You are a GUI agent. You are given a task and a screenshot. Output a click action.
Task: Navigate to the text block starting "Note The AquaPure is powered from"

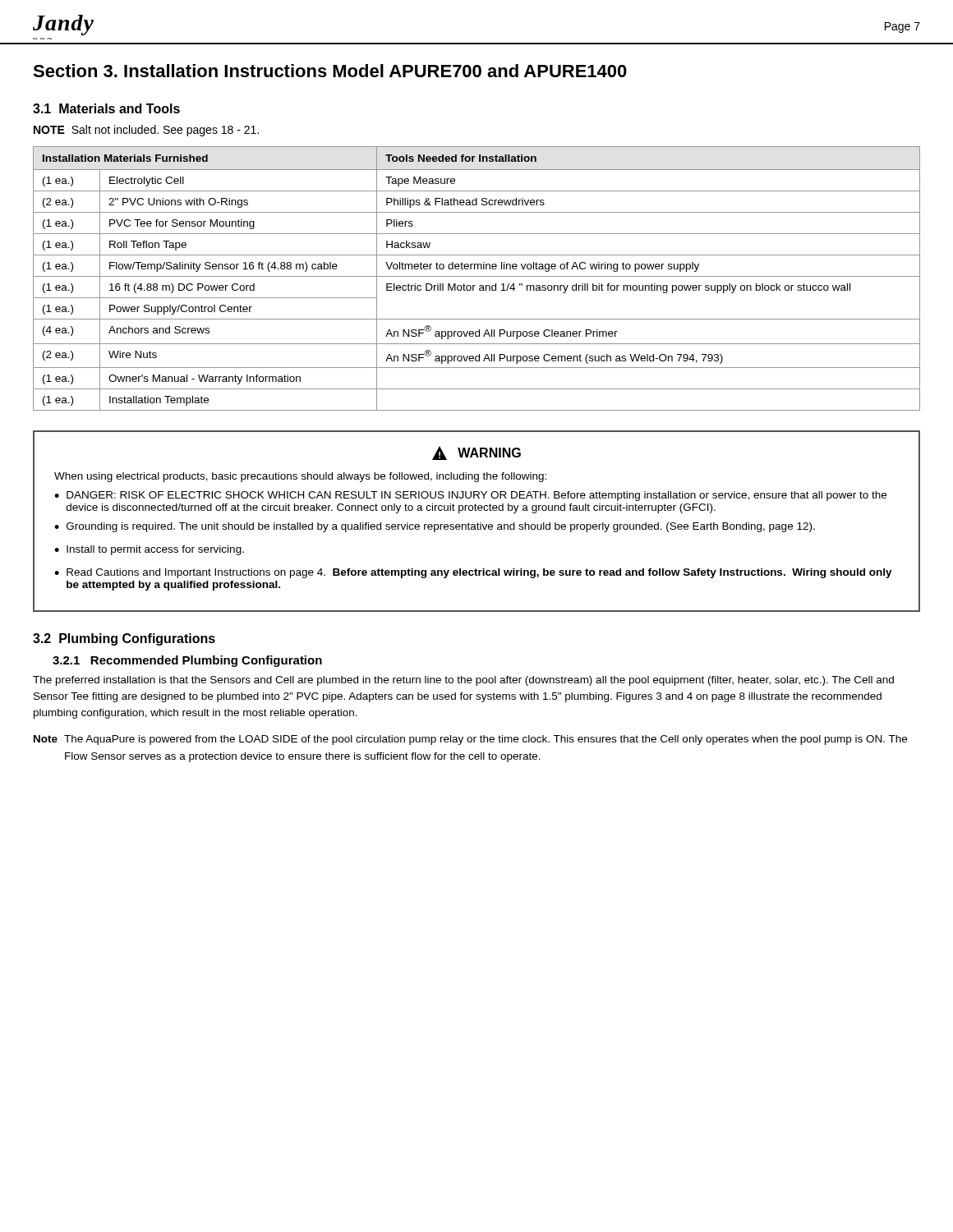[x=476, y=748]
